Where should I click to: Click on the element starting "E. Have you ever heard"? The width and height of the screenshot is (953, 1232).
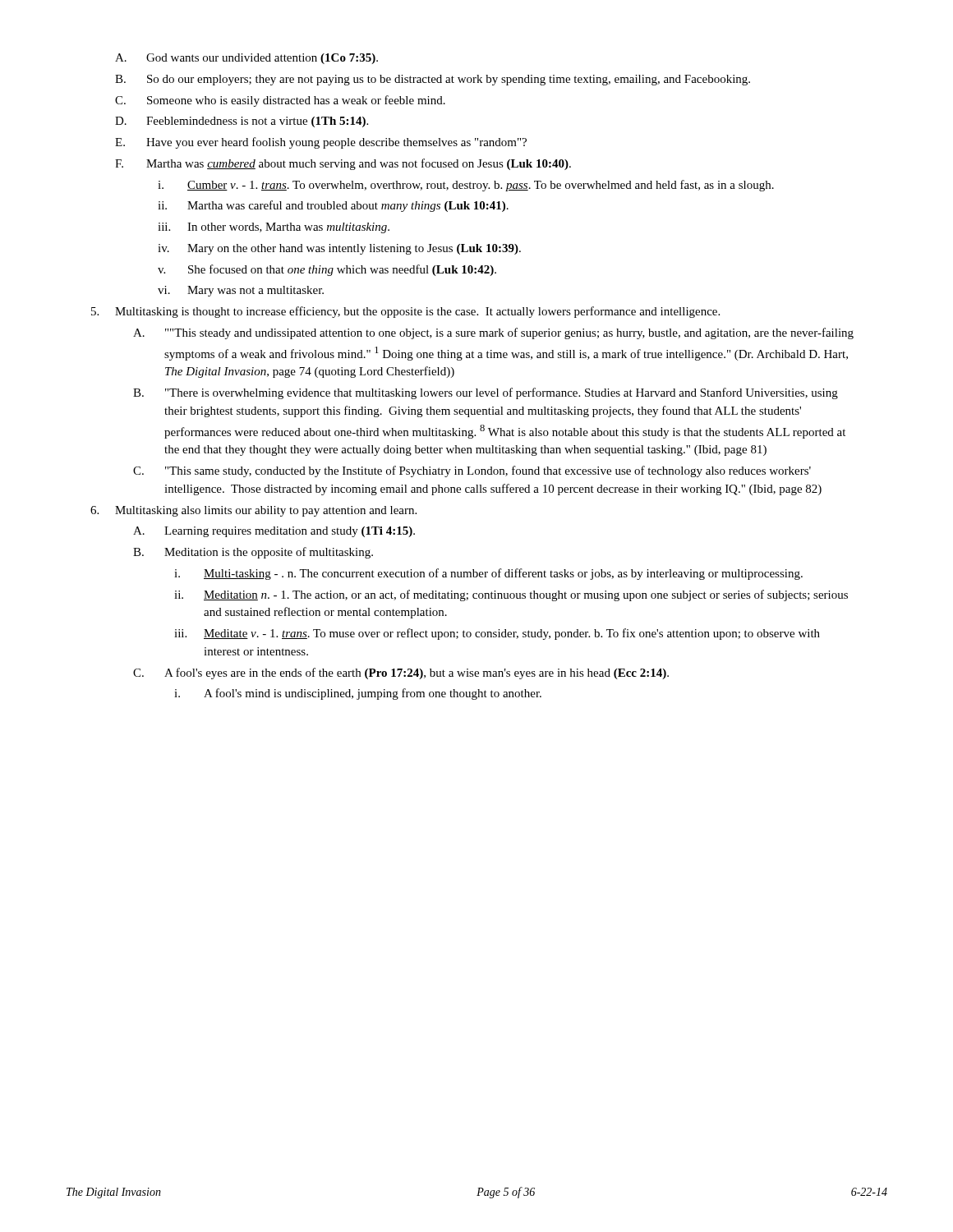321,143
